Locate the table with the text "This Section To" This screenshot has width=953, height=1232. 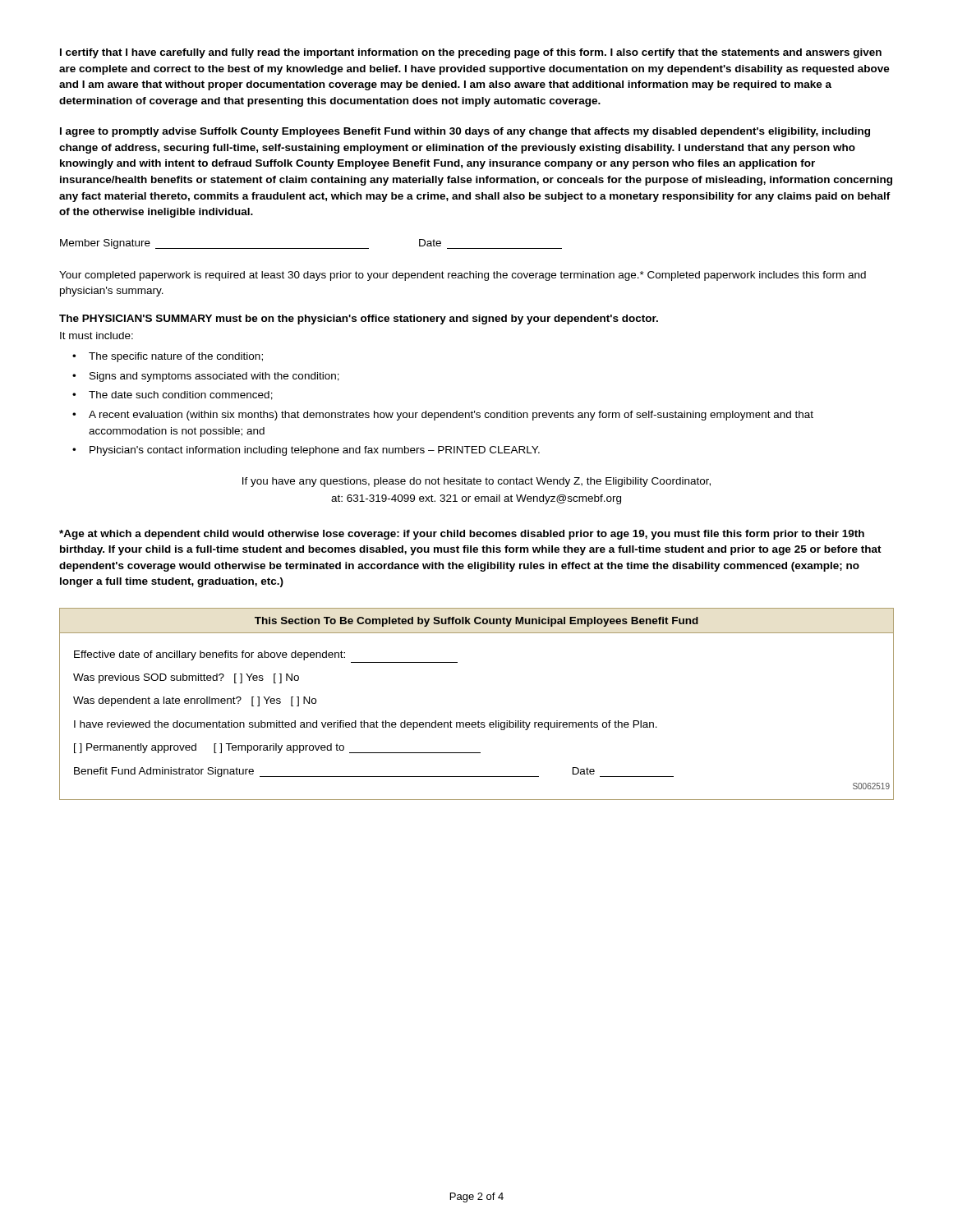click(x=476, y=704)
